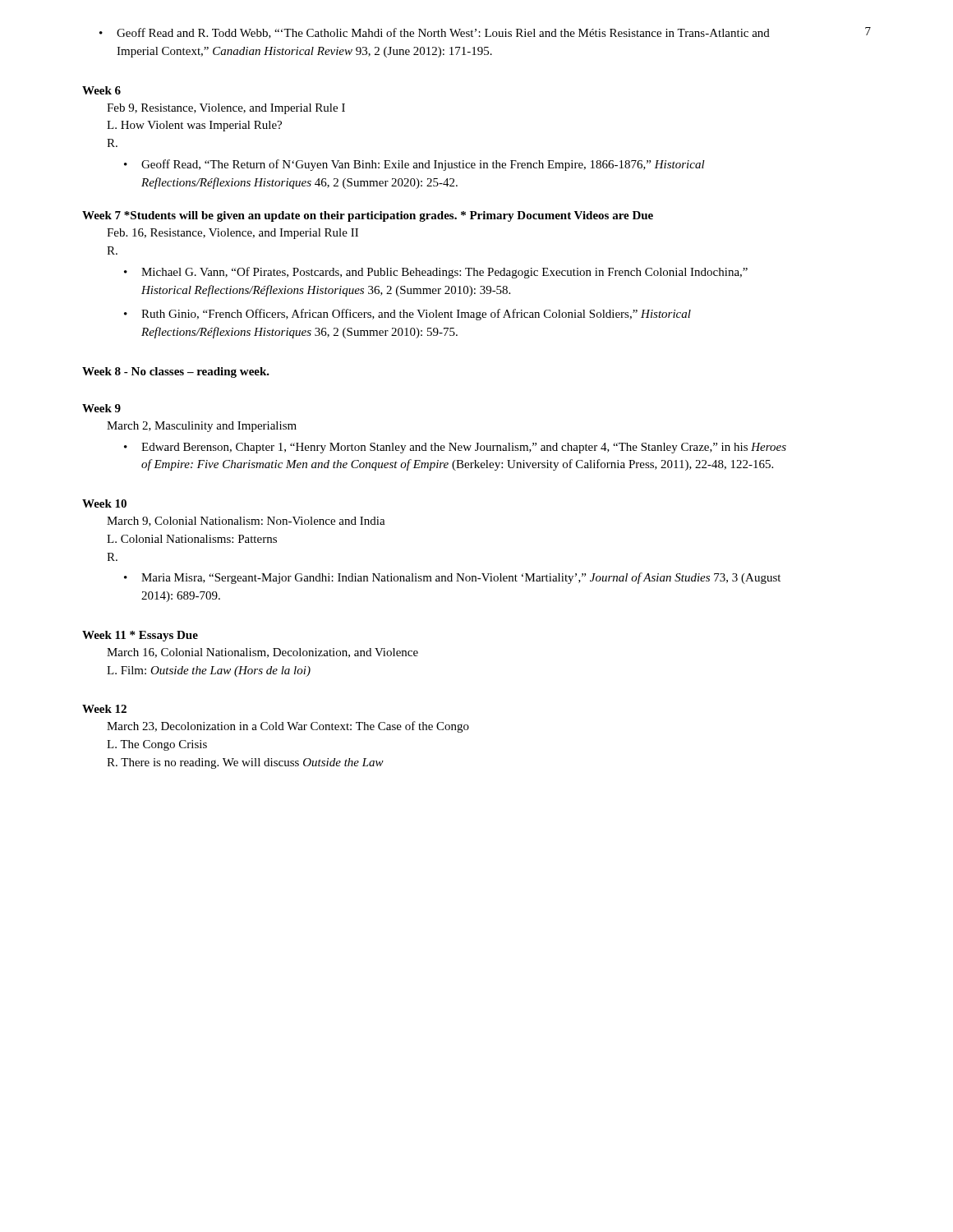
Task: Select the list item that reads "• Geoff Read, “The Return of N‘Guyen"
Action: click(456, 174)
